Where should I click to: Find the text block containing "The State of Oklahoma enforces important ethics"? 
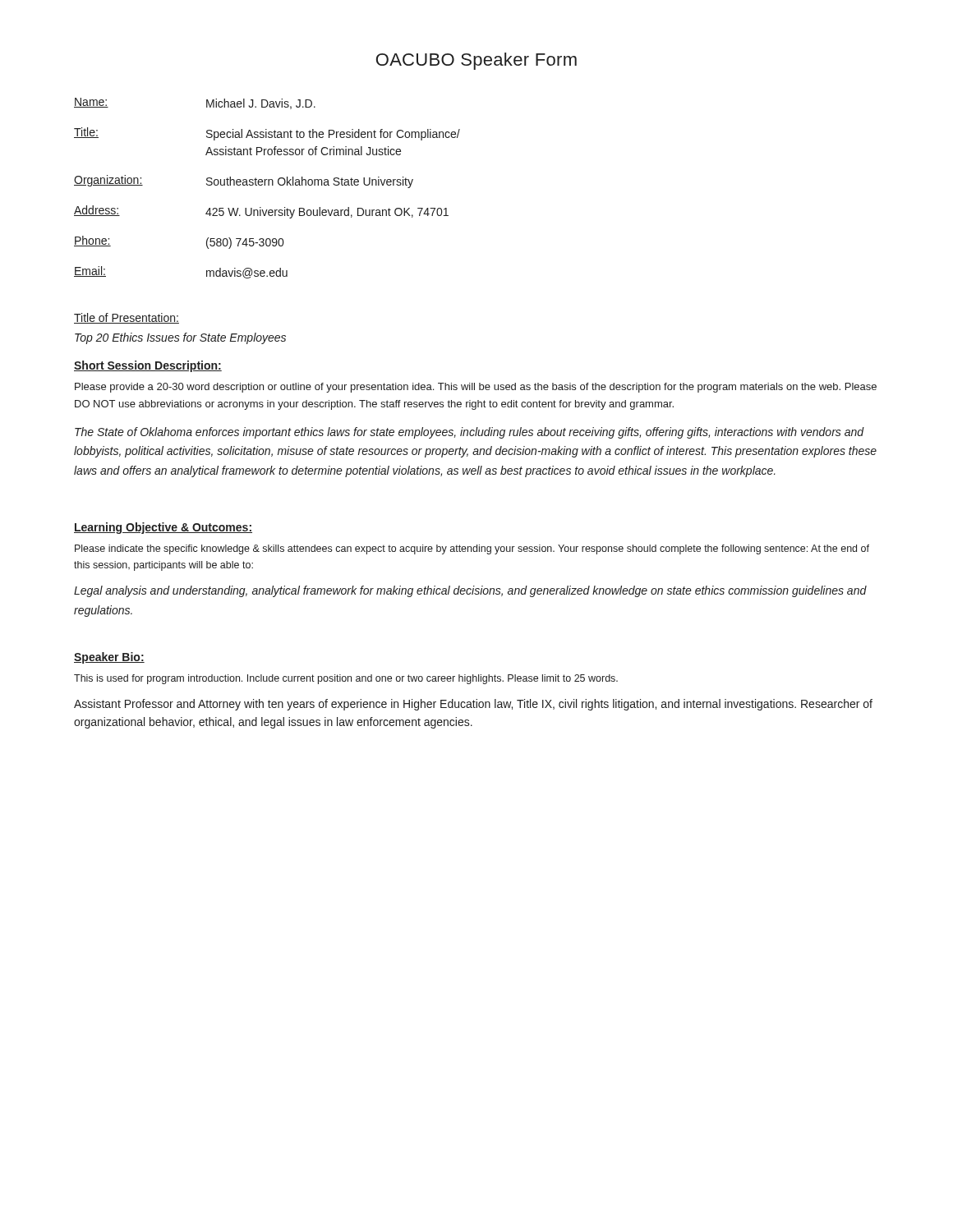(475, 451)
